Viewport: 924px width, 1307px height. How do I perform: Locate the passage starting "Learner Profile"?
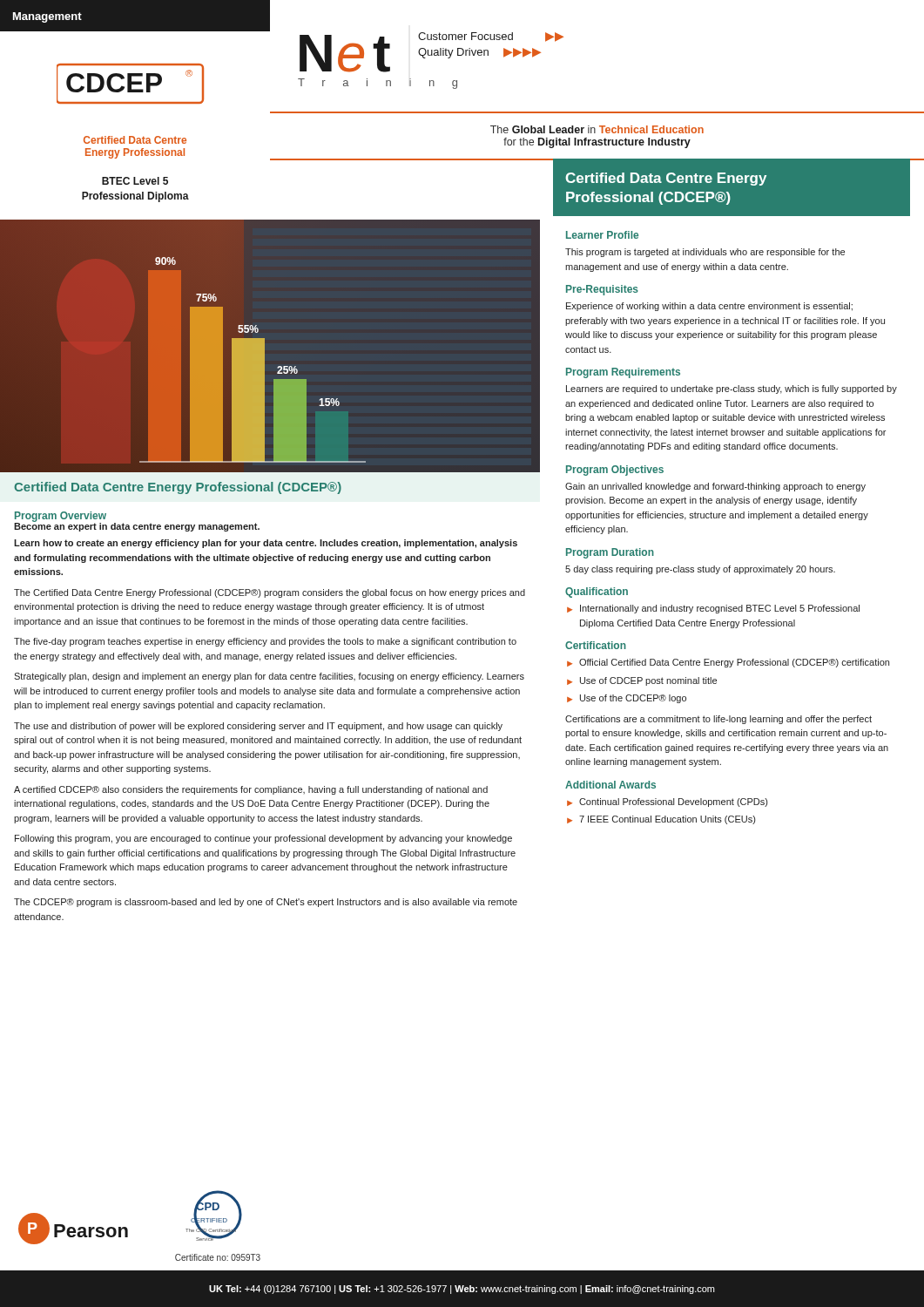click(602, 235)
